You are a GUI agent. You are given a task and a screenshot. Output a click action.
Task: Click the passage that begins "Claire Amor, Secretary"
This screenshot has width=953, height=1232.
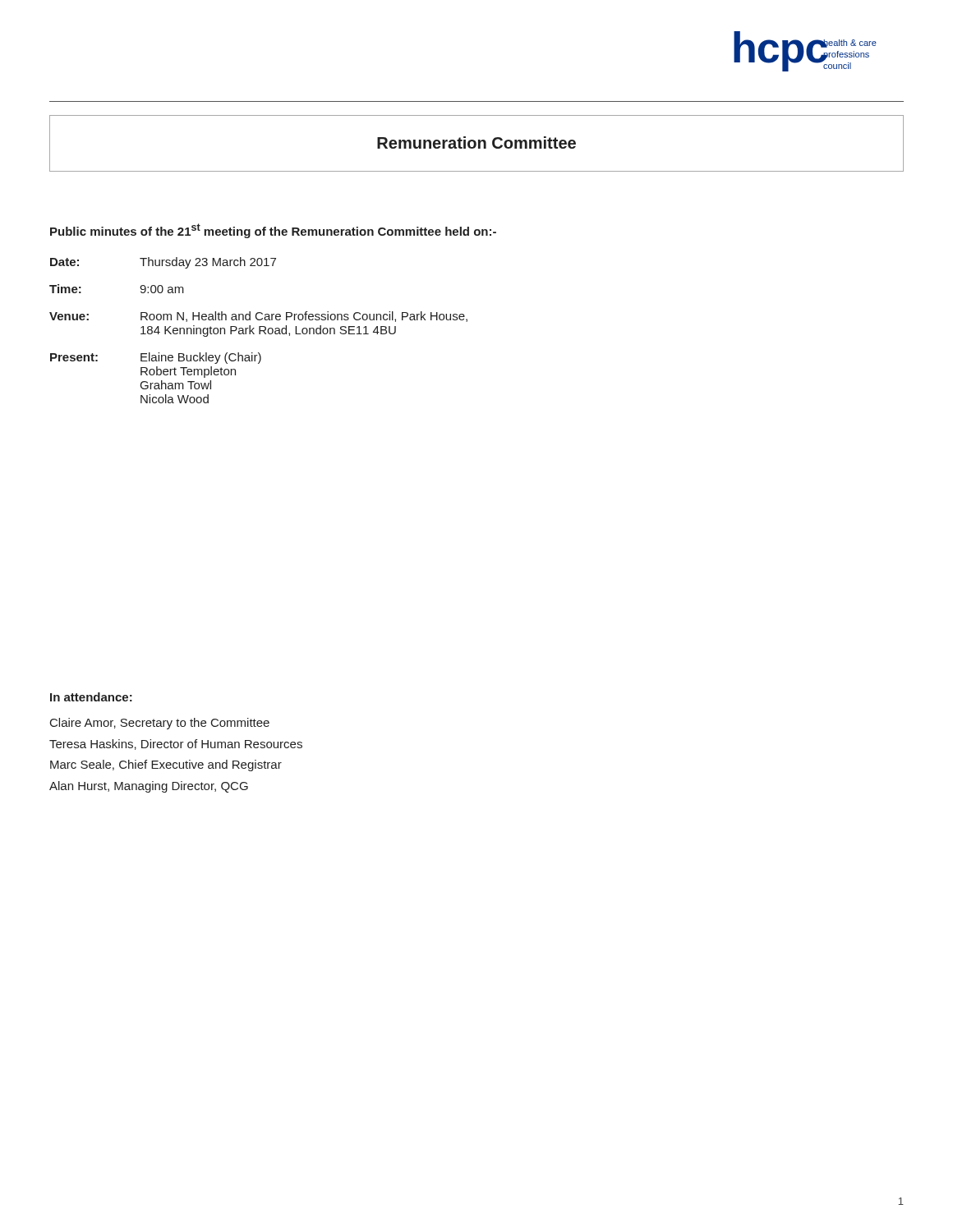pos(176,754)
